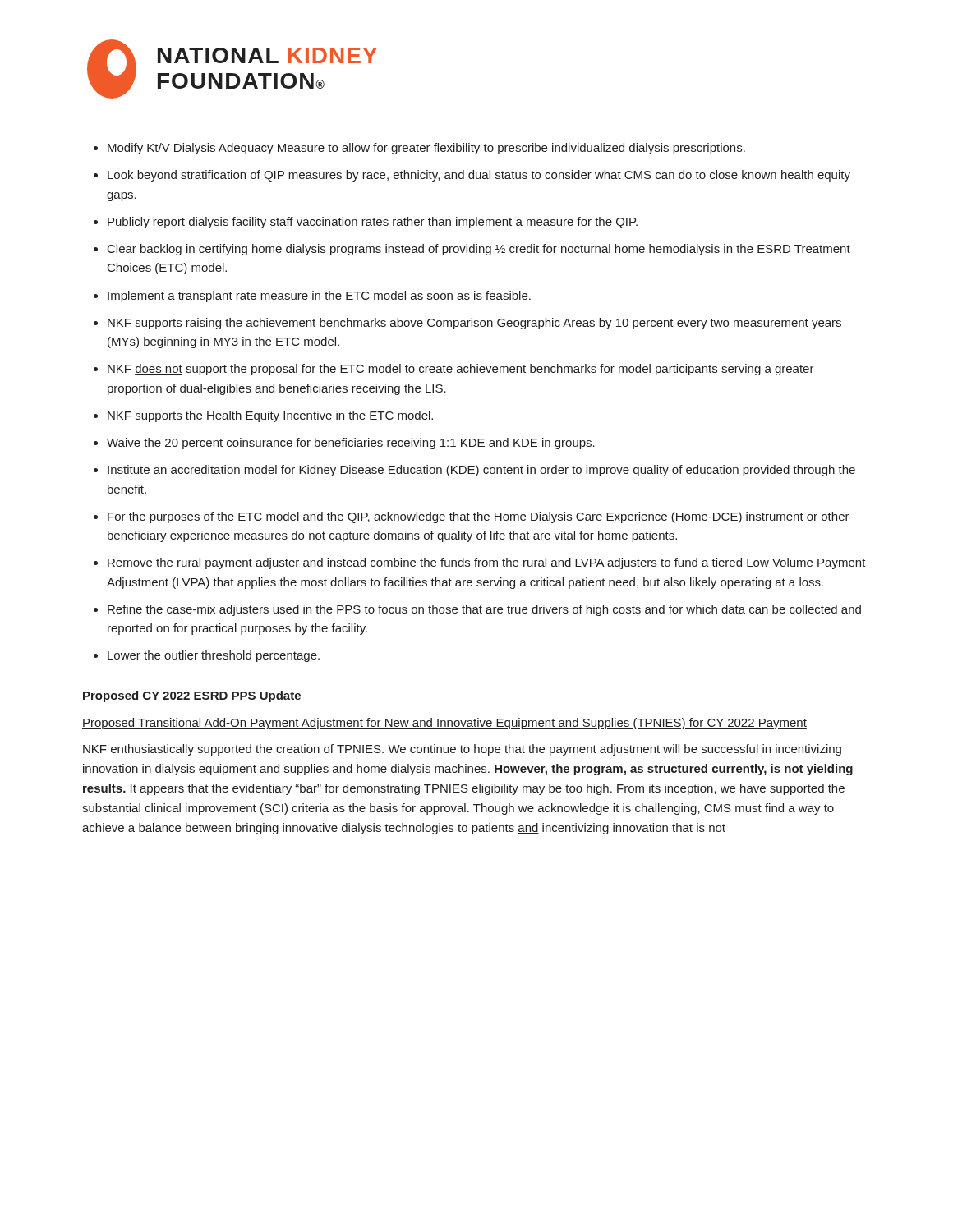Navigate to the text starting "Clear backlog in certifying home dialysis"
The width and height of the screenshot is (953, 1232).
click(x=478, y=258)
